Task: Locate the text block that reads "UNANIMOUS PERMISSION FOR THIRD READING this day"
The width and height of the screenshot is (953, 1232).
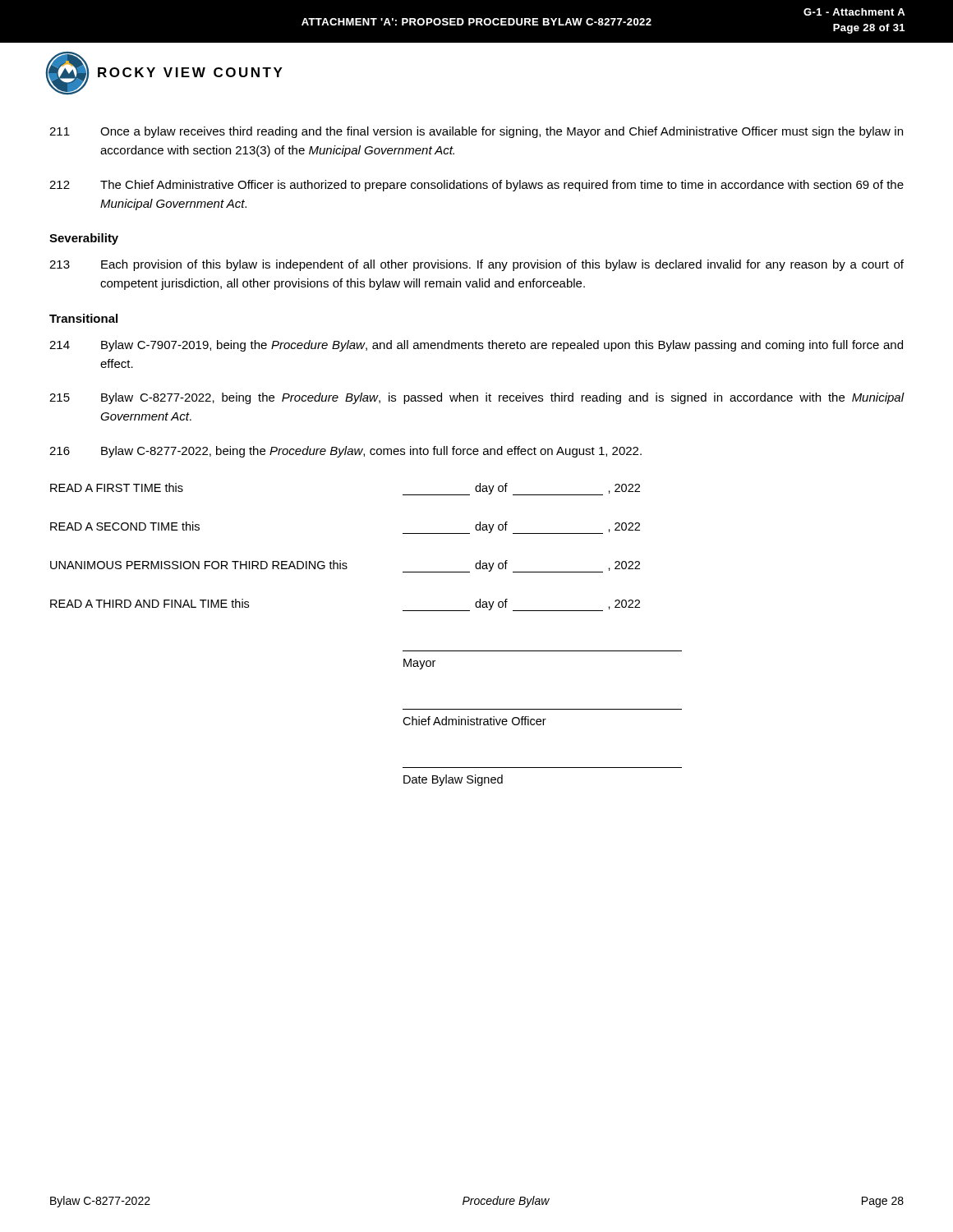Action: 345,565
